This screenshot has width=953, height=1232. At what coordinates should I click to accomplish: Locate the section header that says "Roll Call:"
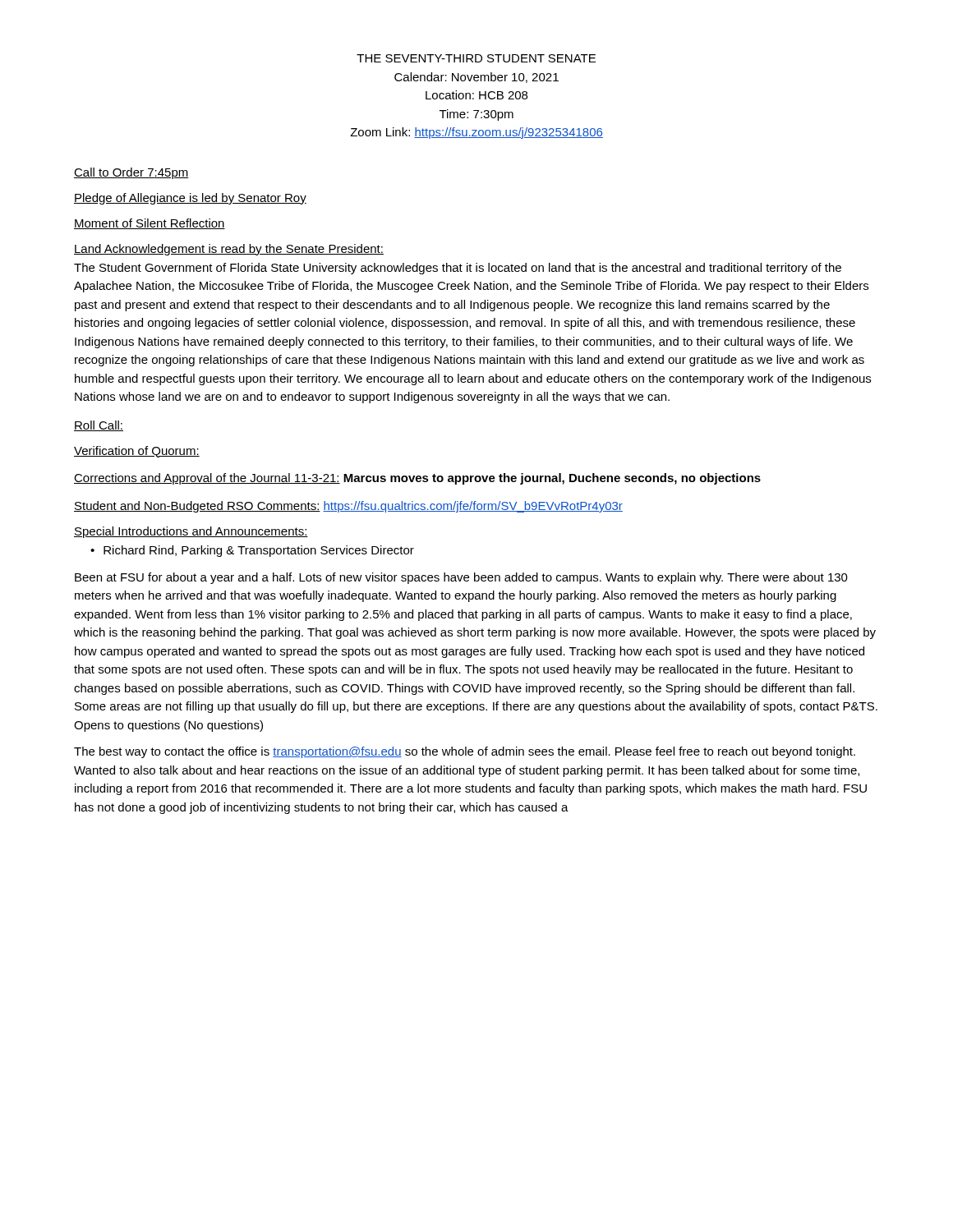point(99,426)
